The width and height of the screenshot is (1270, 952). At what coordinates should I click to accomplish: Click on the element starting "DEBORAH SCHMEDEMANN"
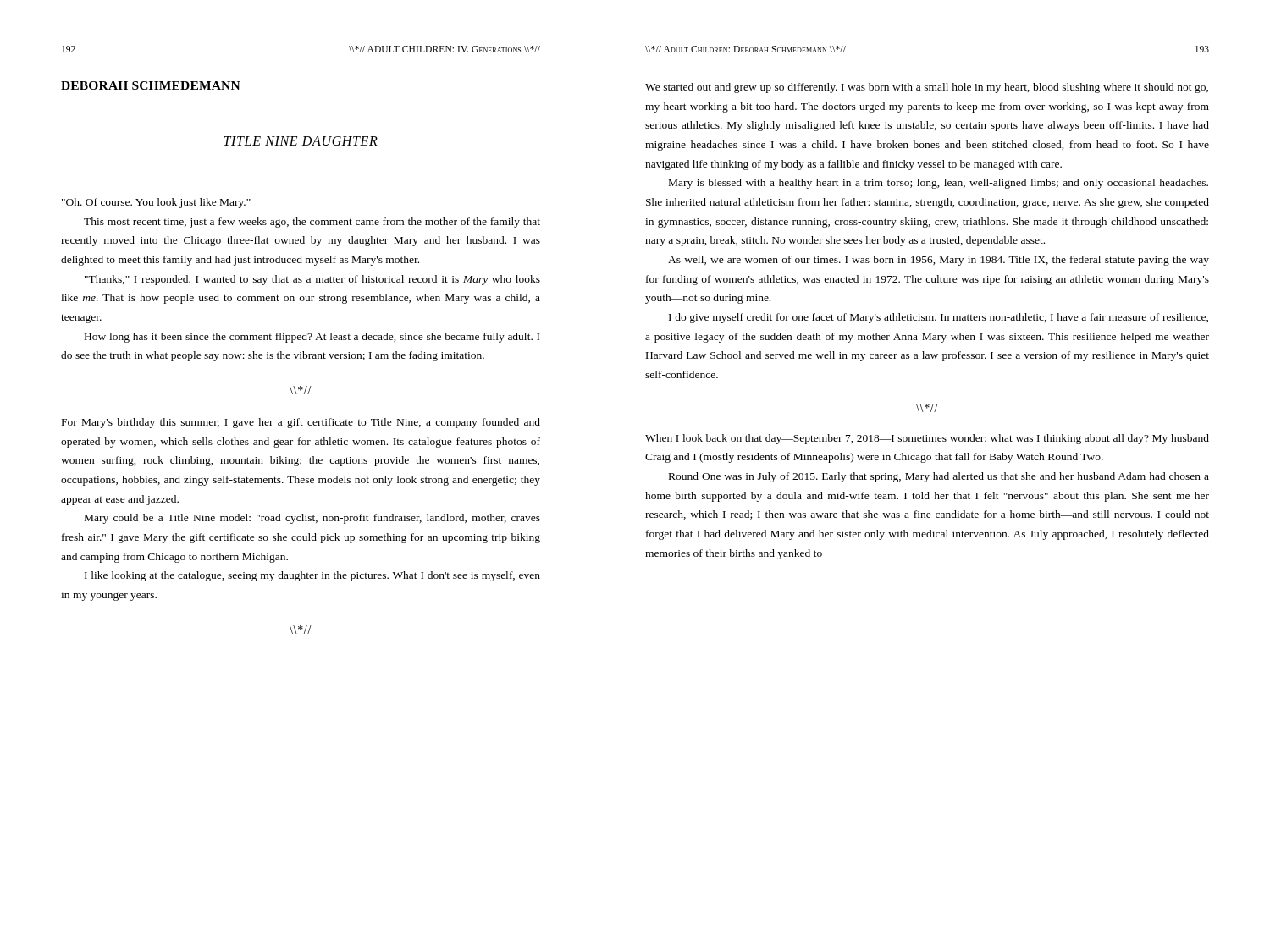(x=151, y=85)
